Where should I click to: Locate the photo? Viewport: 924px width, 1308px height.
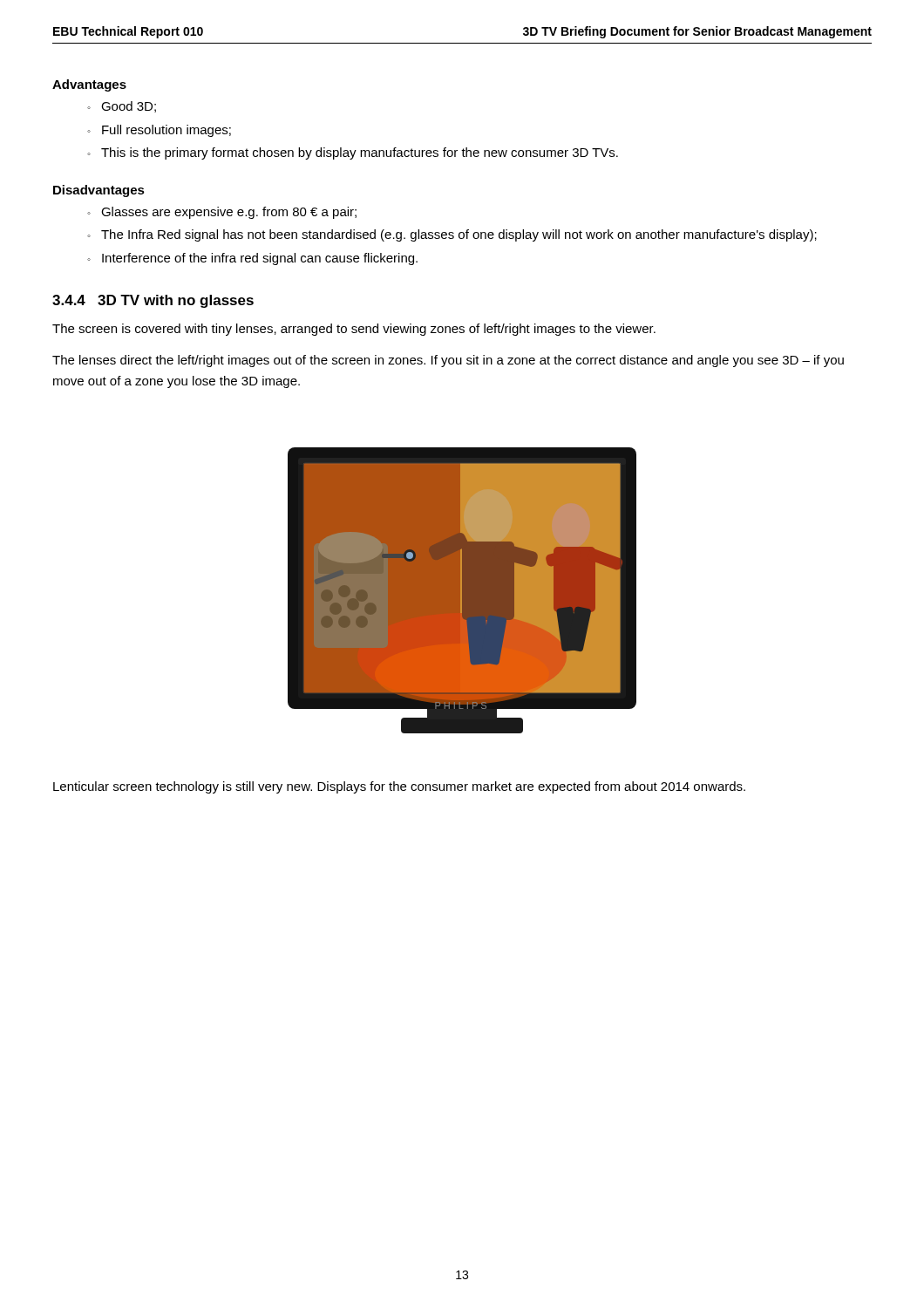[462, 584]
